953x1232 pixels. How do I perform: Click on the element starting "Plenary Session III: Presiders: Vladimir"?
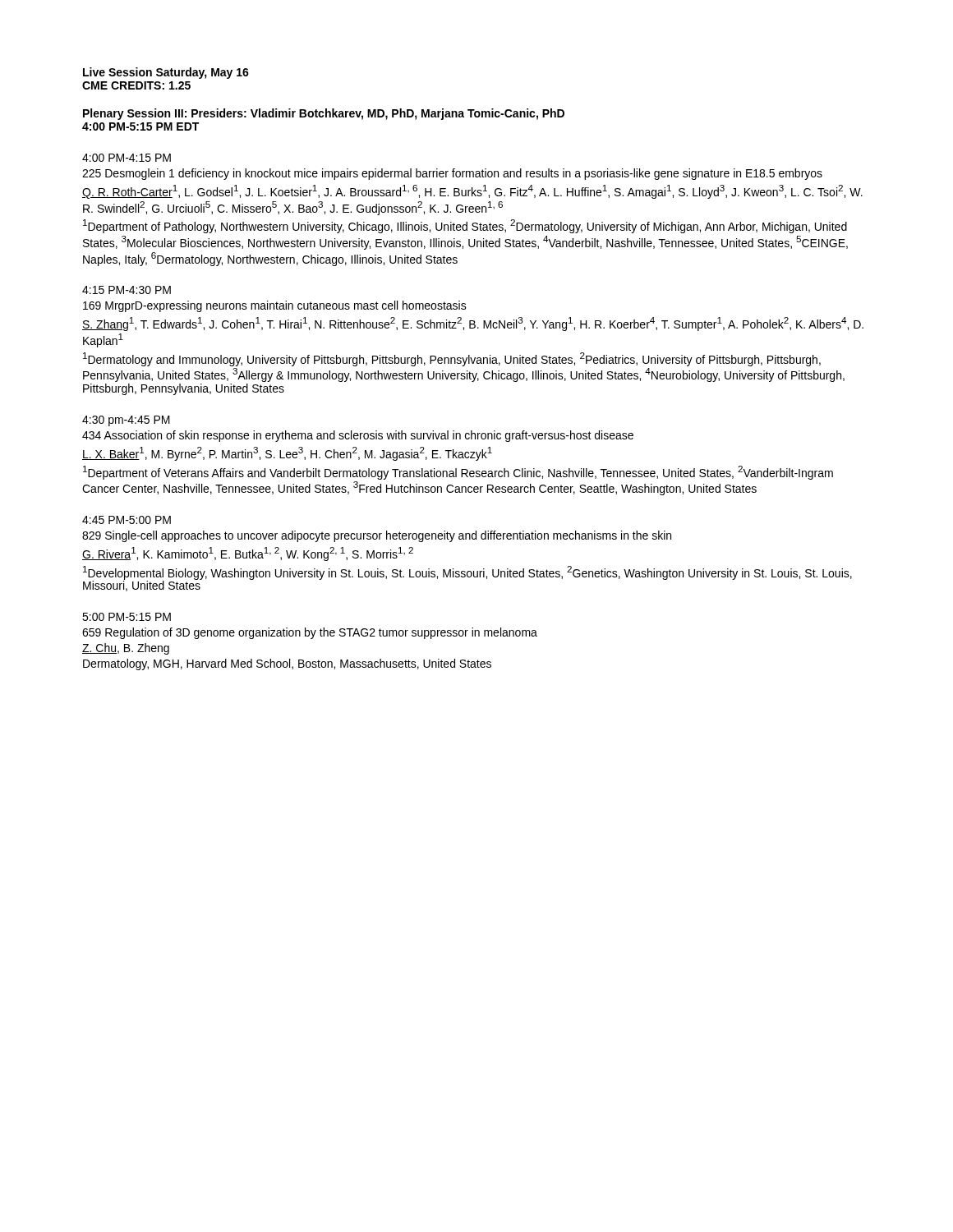click(324, 120)
